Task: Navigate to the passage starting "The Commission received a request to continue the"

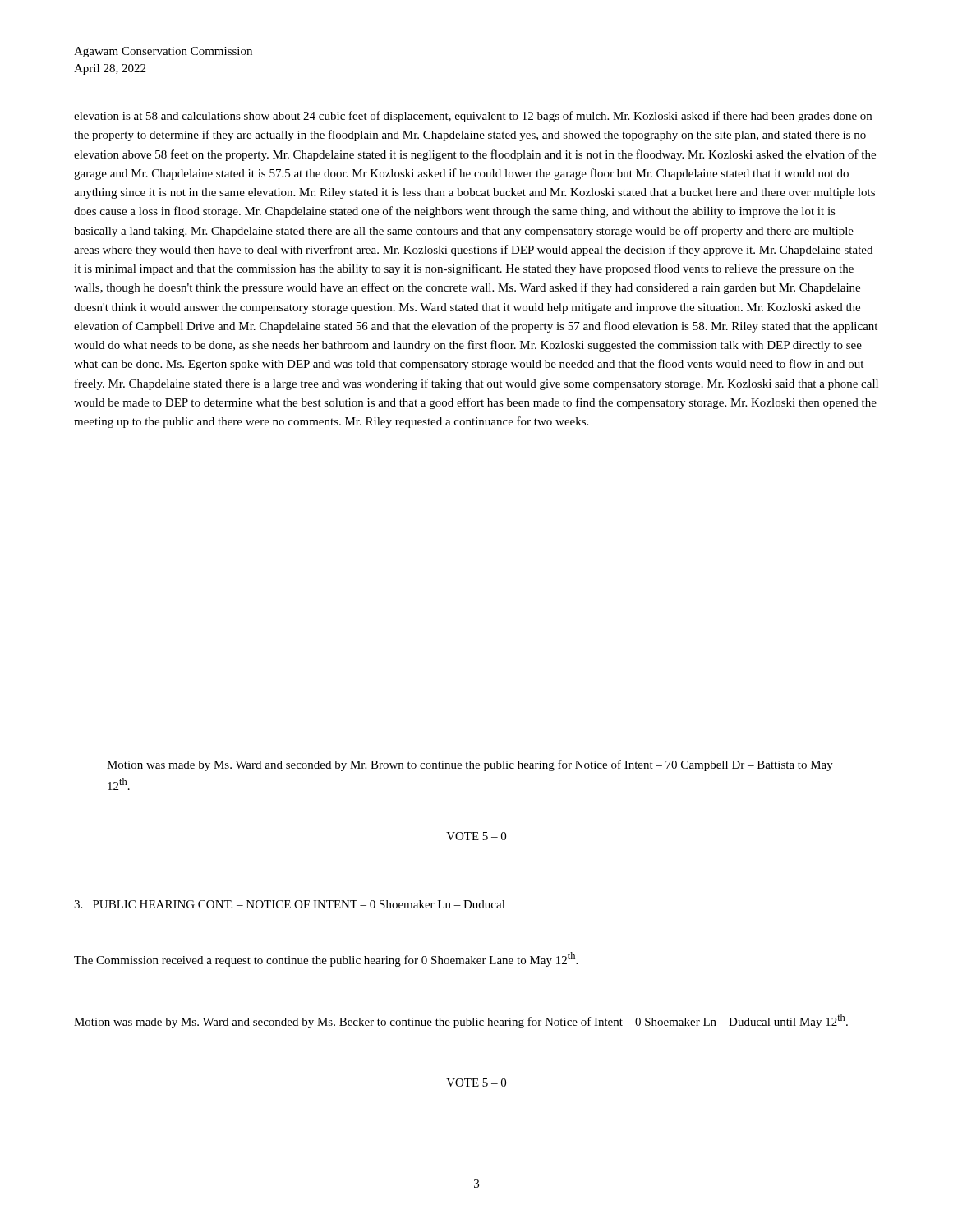Action: click(326, 958)
